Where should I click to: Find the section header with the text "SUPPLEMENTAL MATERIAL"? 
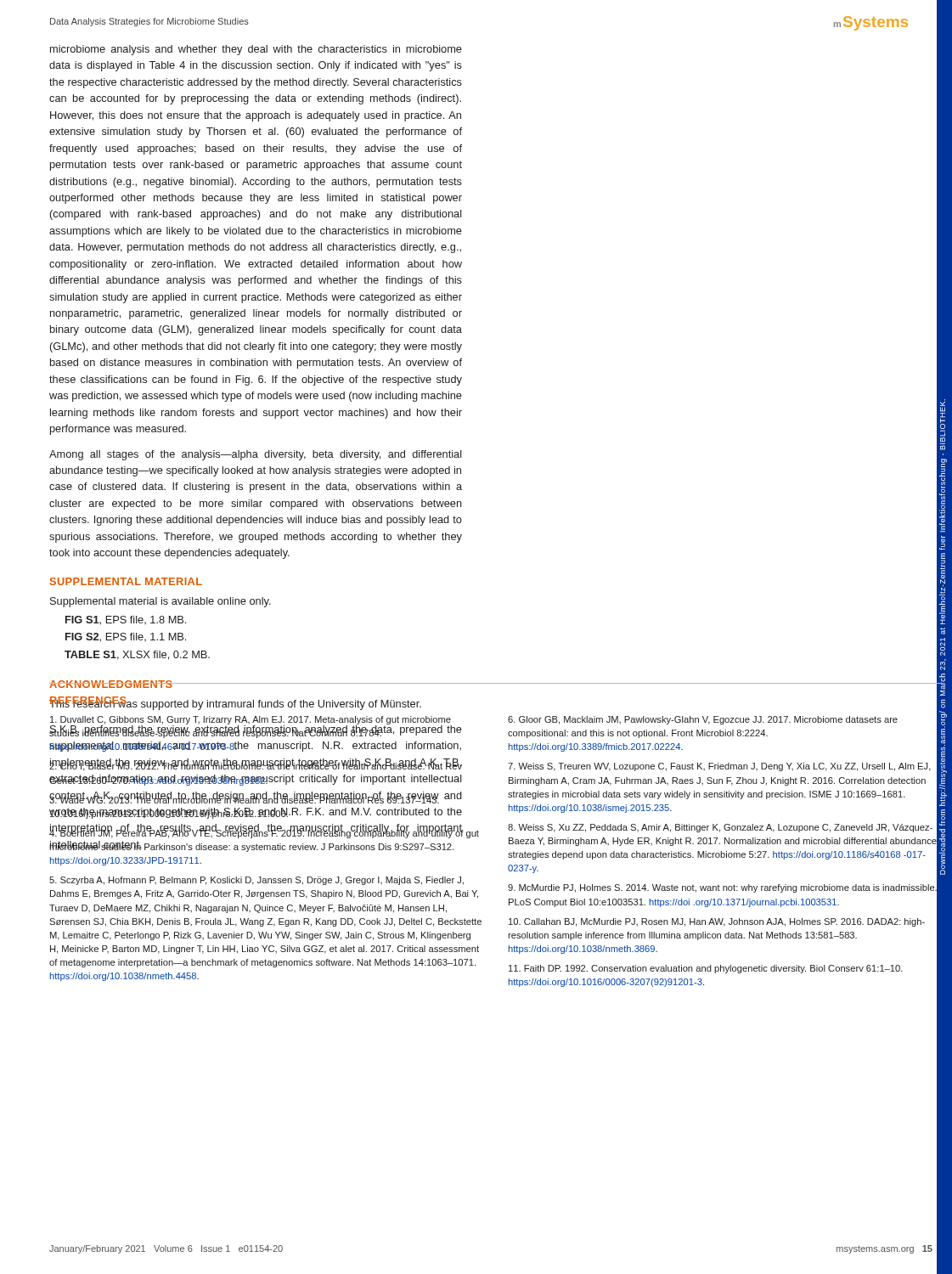pyautogui.click(x=126, y=581)
